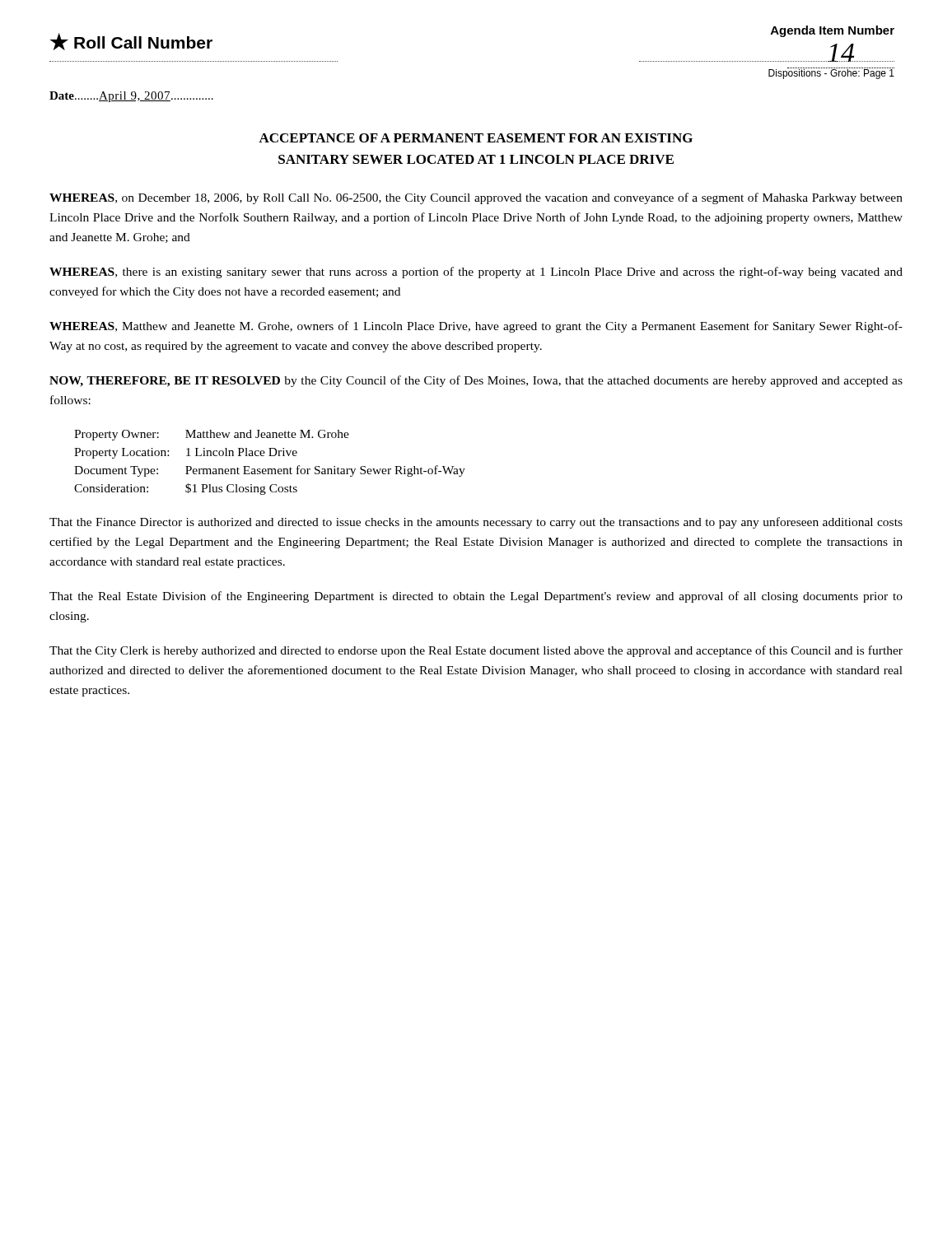
Task: Click on the block starting "WHEREAS, on December 18, 2006, by Roll Call"
Action: 476,217
